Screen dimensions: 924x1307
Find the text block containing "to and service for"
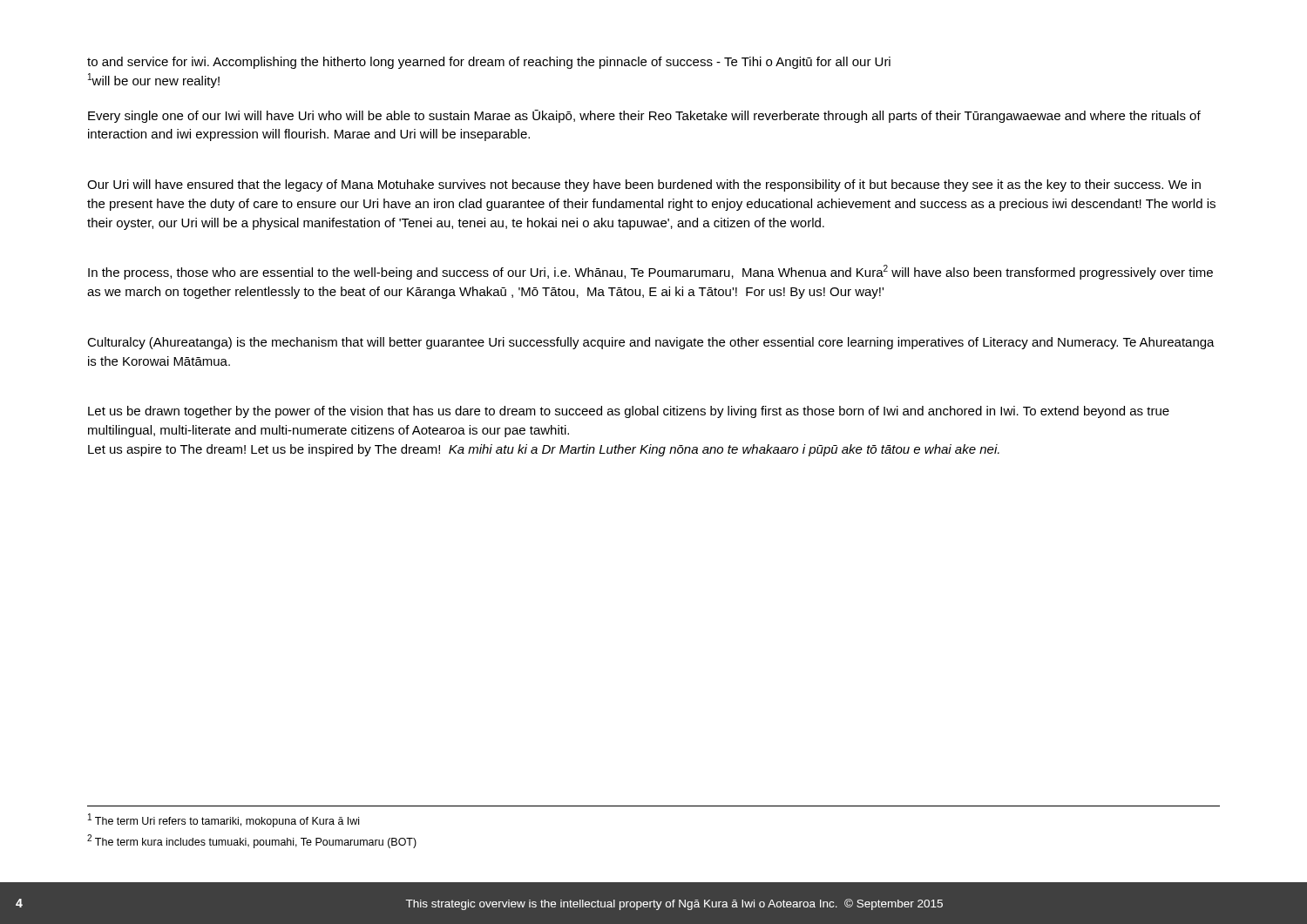[489, 71]
